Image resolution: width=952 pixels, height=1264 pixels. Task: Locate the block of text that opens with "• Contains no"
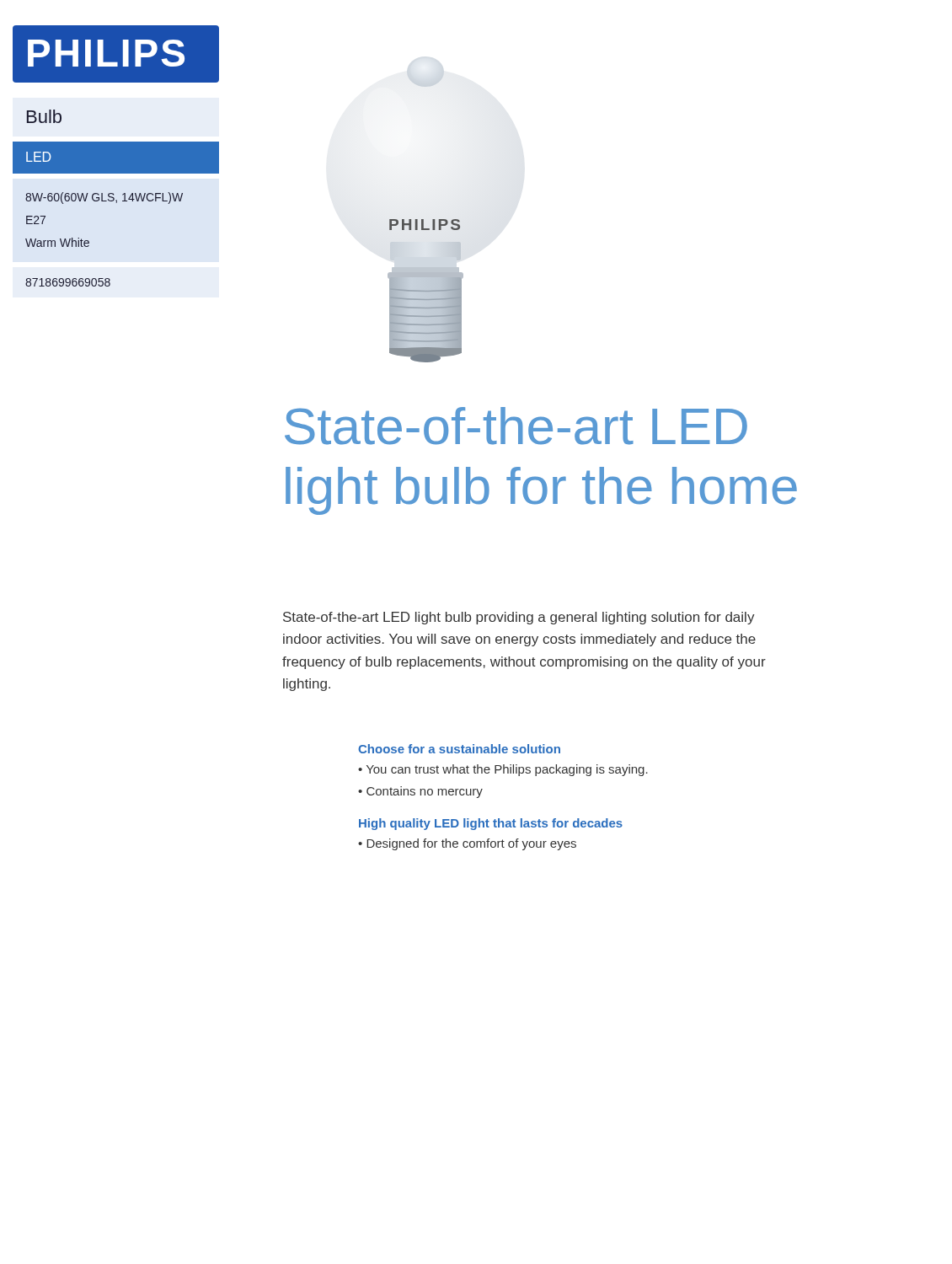click(420, 792)
